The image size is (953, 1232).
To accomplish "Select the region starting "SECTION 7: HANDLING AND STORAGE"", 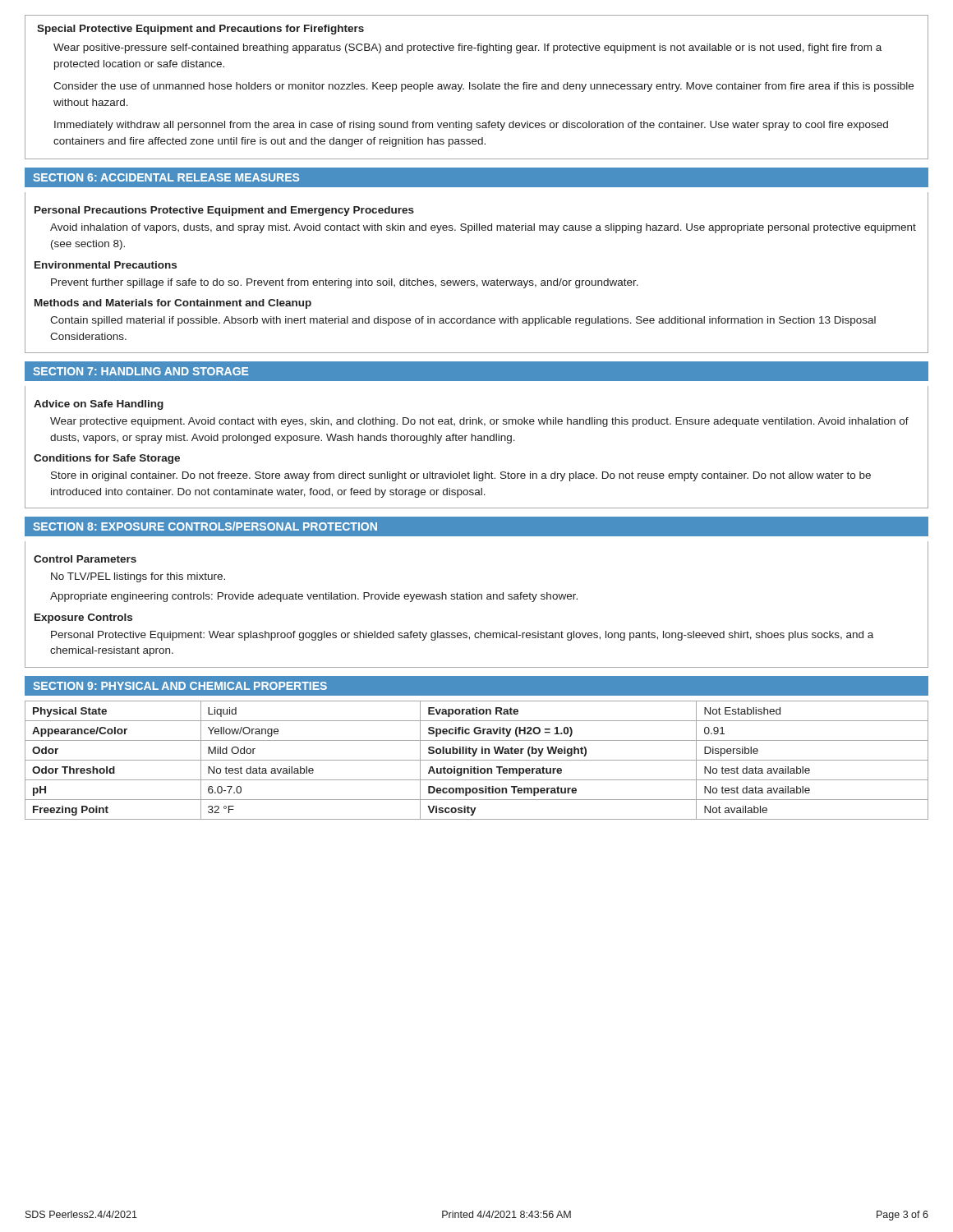I will coord(141,371).
